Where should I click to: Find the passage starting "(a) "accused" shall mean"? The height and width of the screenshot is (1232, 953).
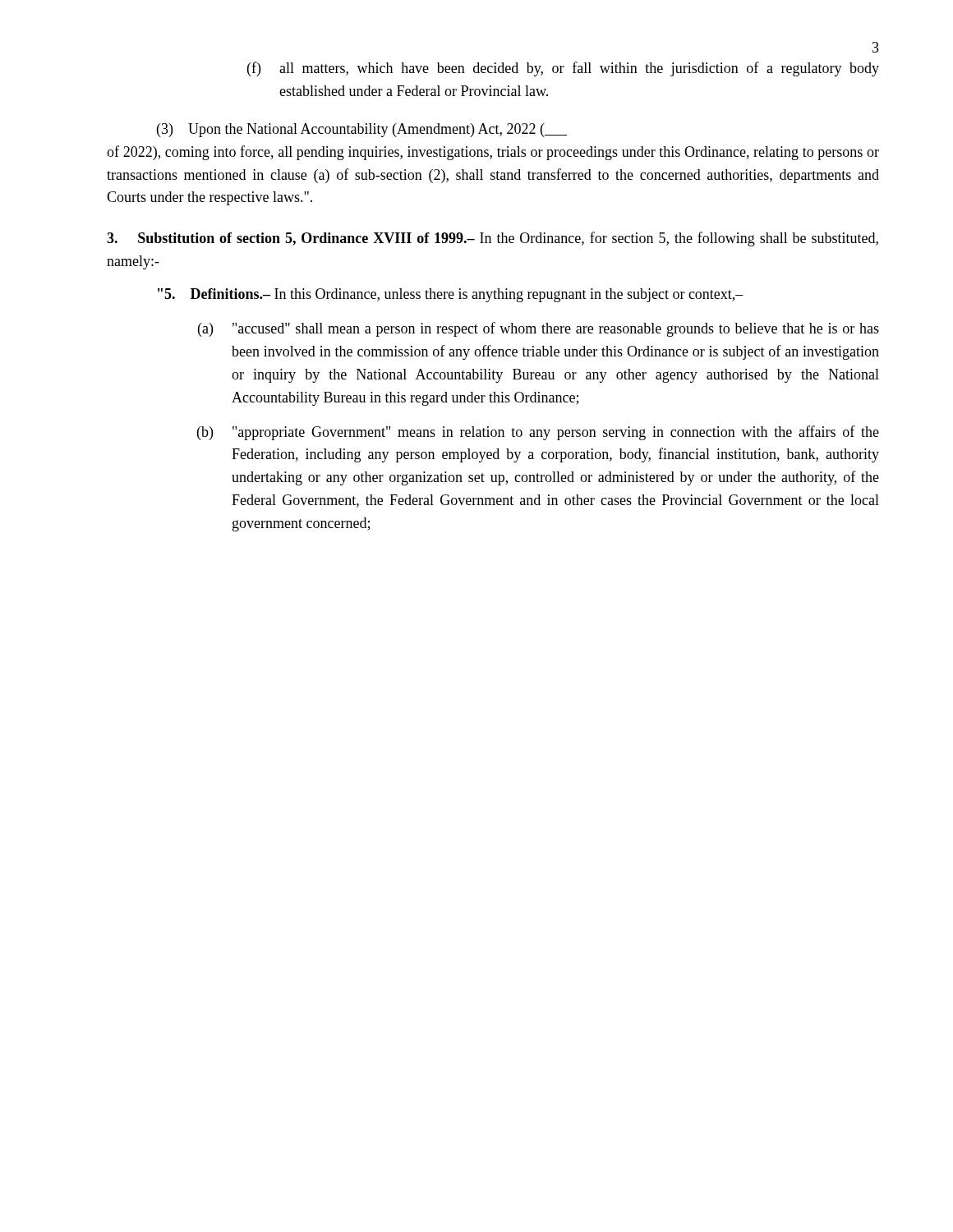click(526, 364)
